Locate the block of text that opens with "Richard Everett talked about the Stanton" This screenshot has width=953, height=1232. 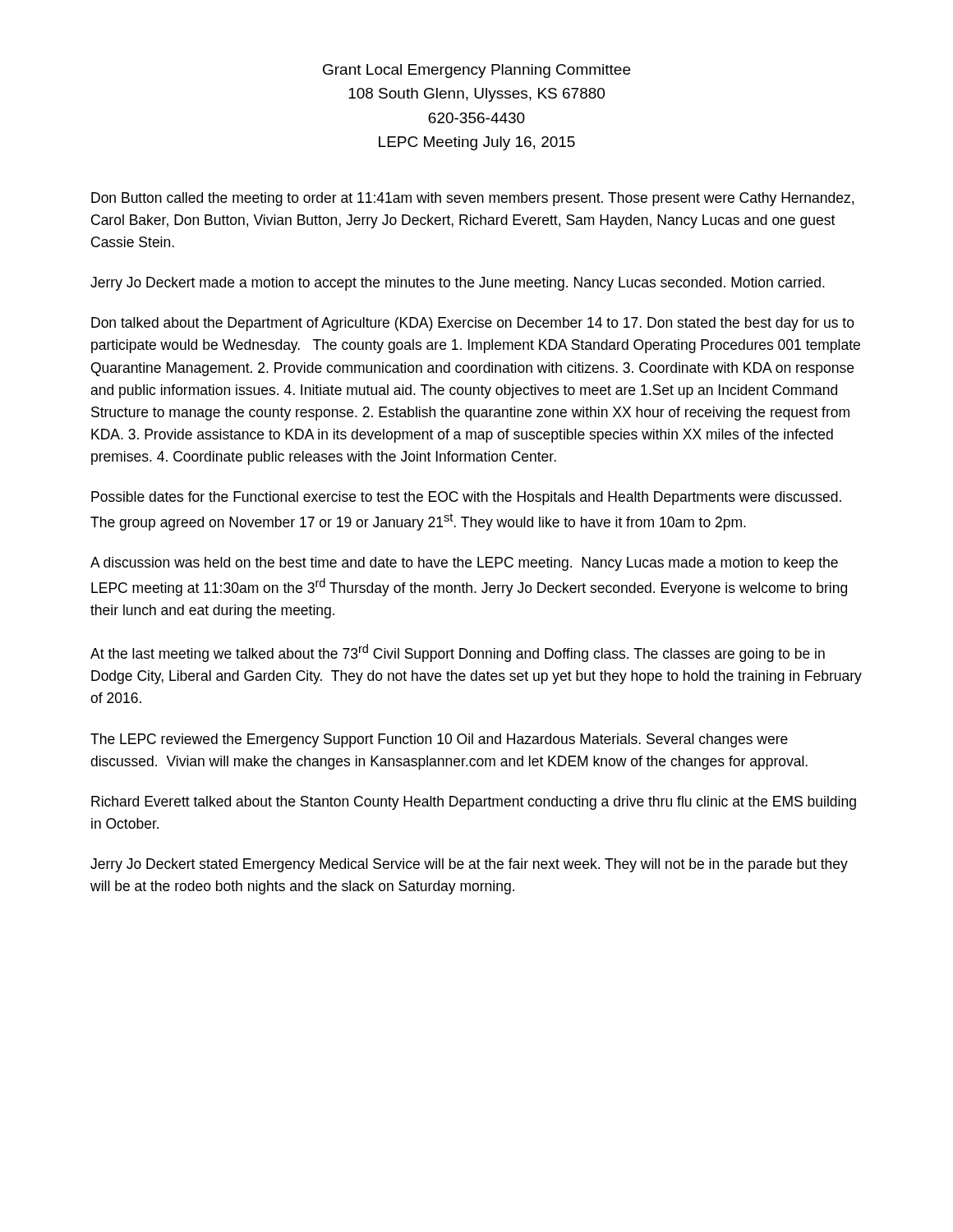[474, 813]
